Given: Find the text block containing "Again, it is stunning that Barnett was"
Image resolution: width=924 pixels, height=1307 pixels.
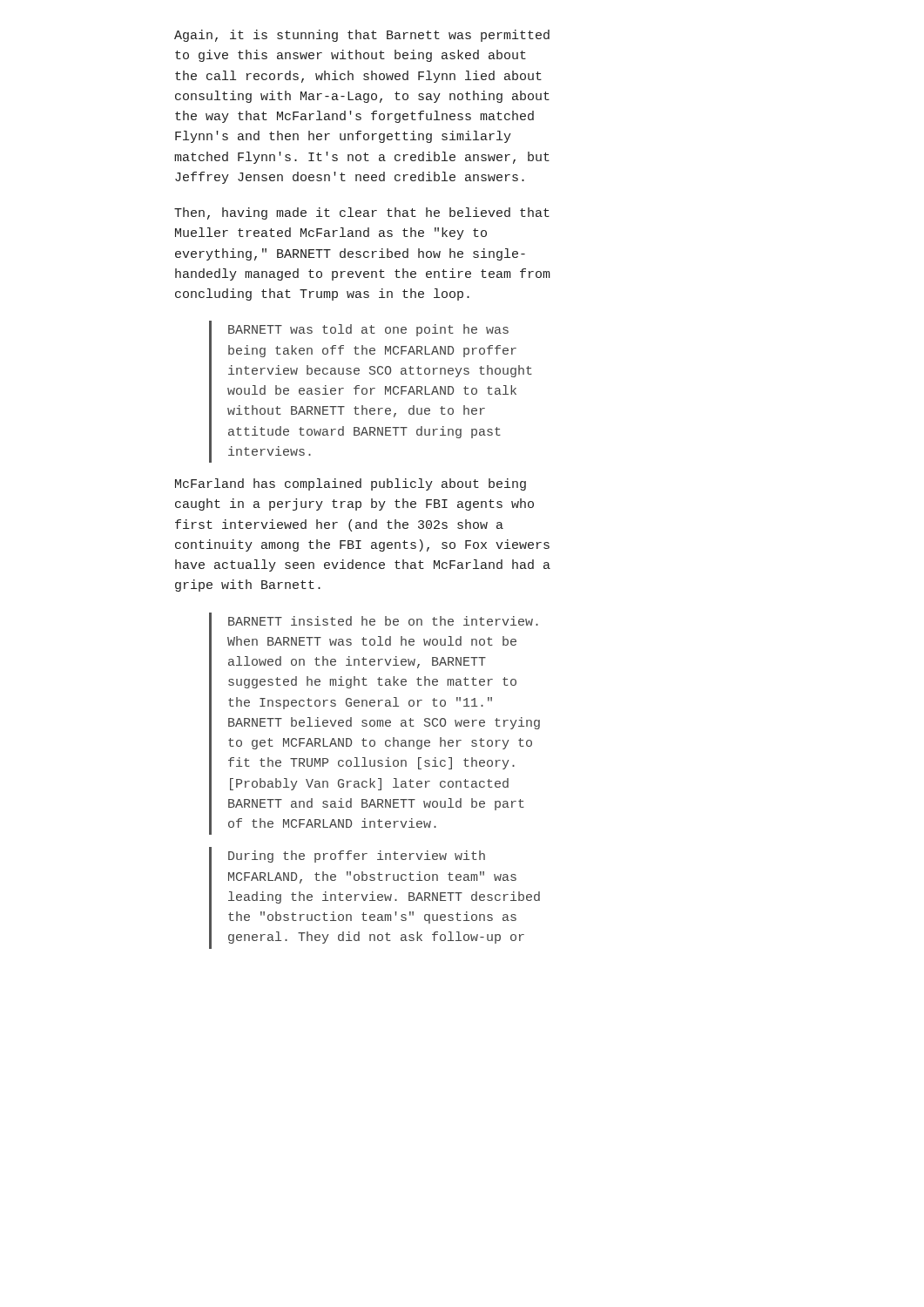Looking at the screenshot, I should click(362, 107).
